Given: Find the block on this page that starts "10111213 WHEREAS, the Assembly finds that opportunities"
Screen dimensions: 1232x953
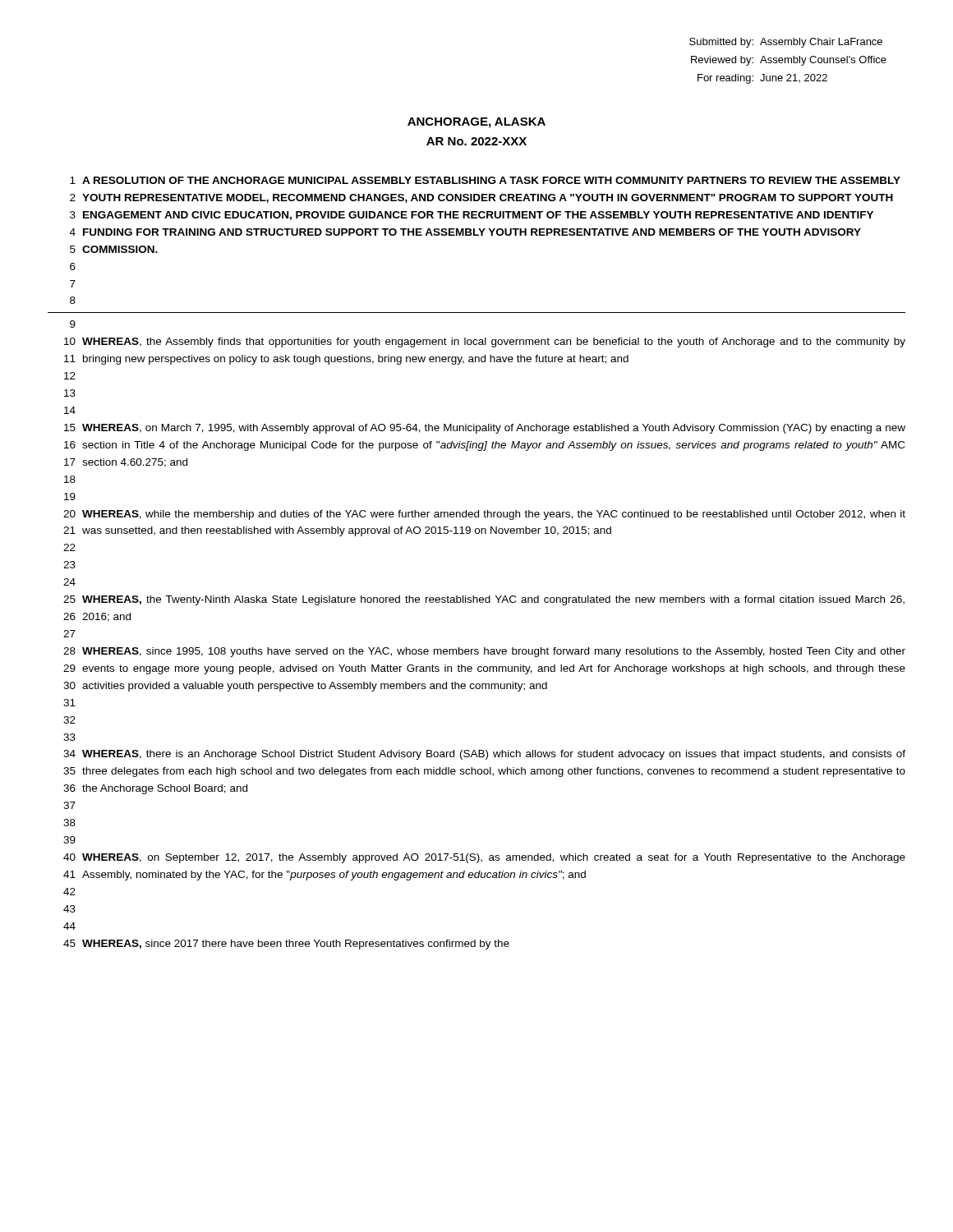Looking at the screenshot, I should click(476, 368).
